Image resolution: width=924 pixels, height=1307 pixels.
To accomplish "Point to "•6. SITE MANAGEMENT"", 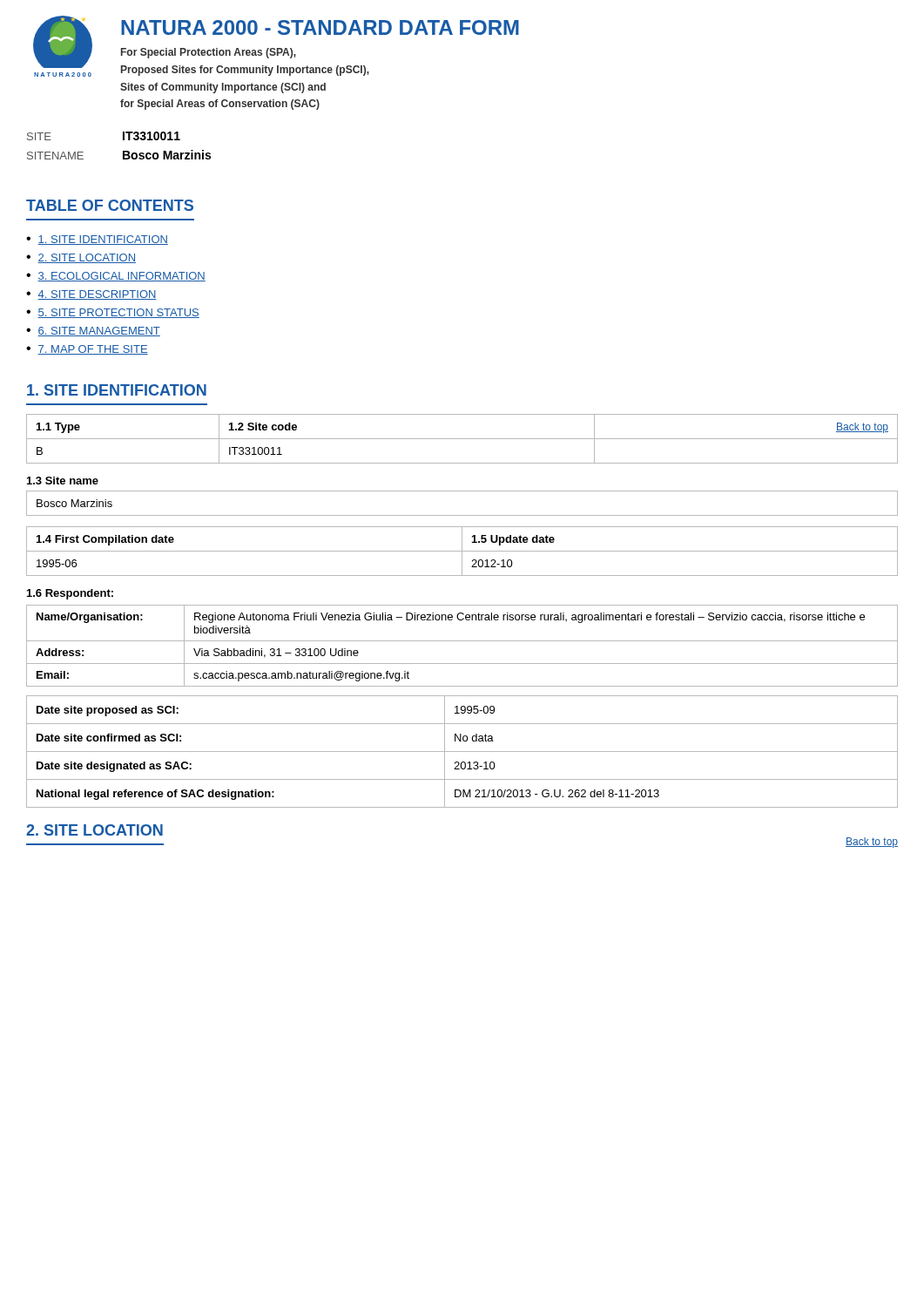I will (93, 330).
